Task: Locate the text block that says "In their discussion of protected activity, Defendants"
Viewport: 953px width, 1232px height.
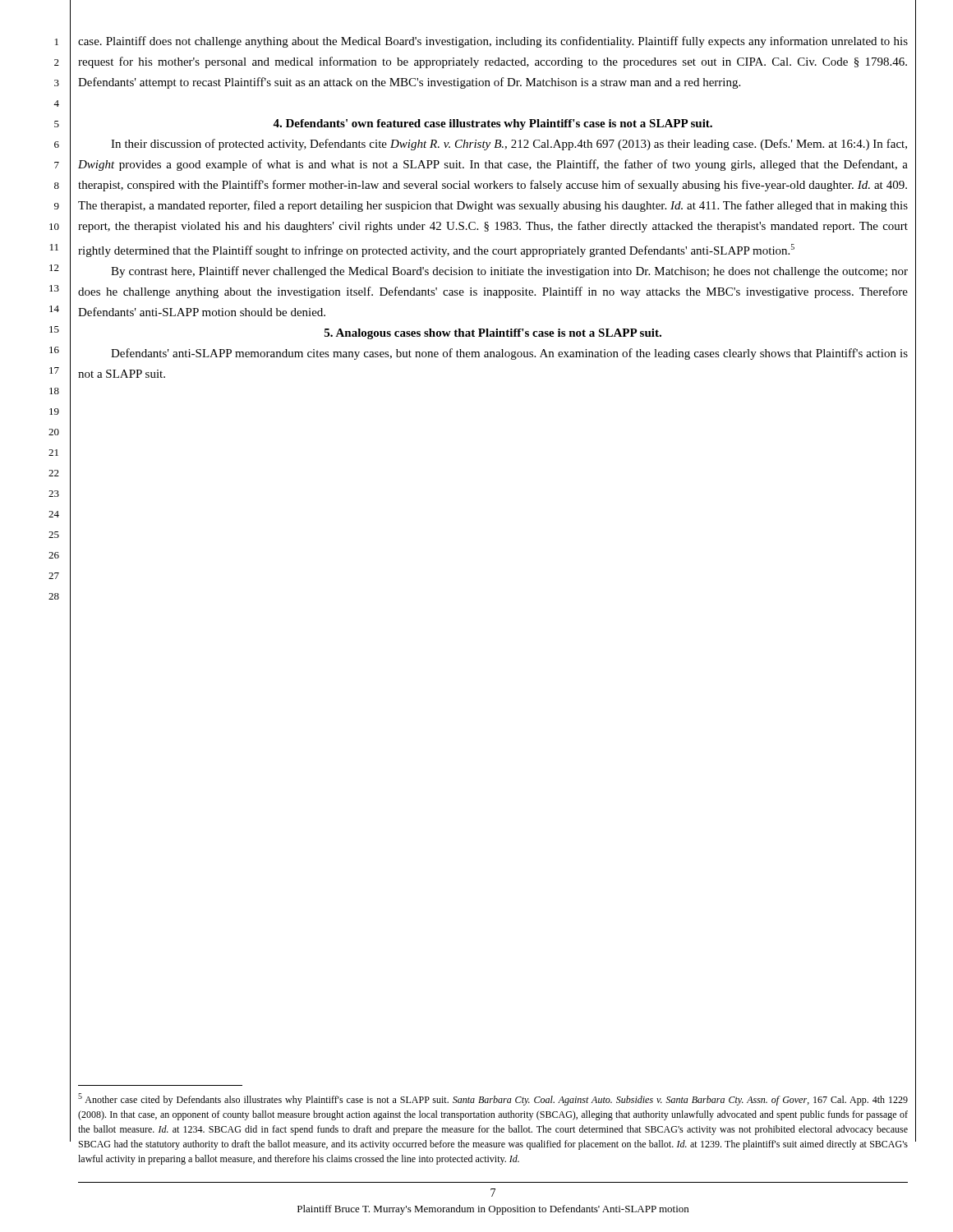Action: (x=493, y=198)
